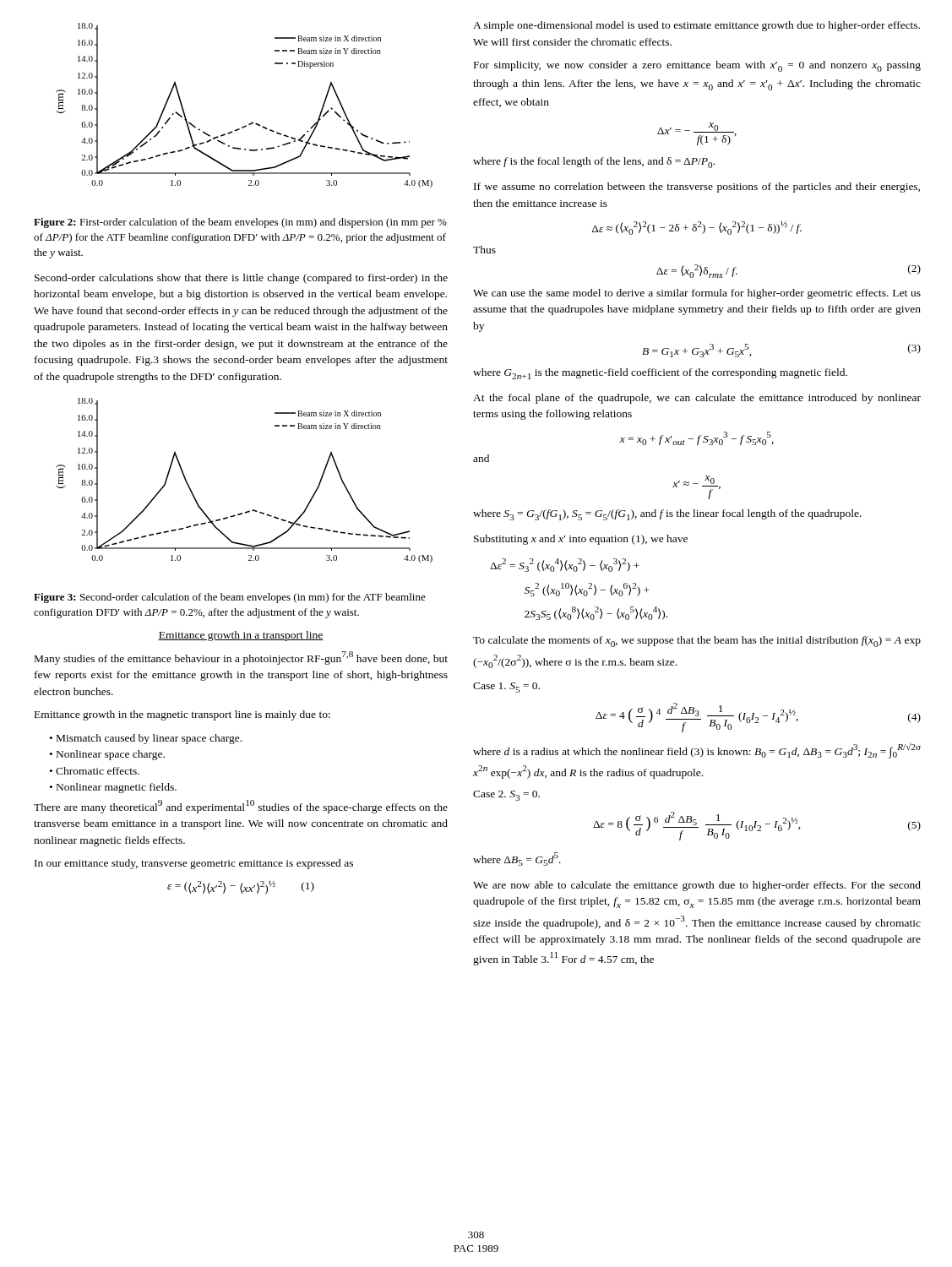Find the list item with the text "• Mismatch caused by linear space charge."
This screenshot has height=1267, width=952.
pos(146,738)
